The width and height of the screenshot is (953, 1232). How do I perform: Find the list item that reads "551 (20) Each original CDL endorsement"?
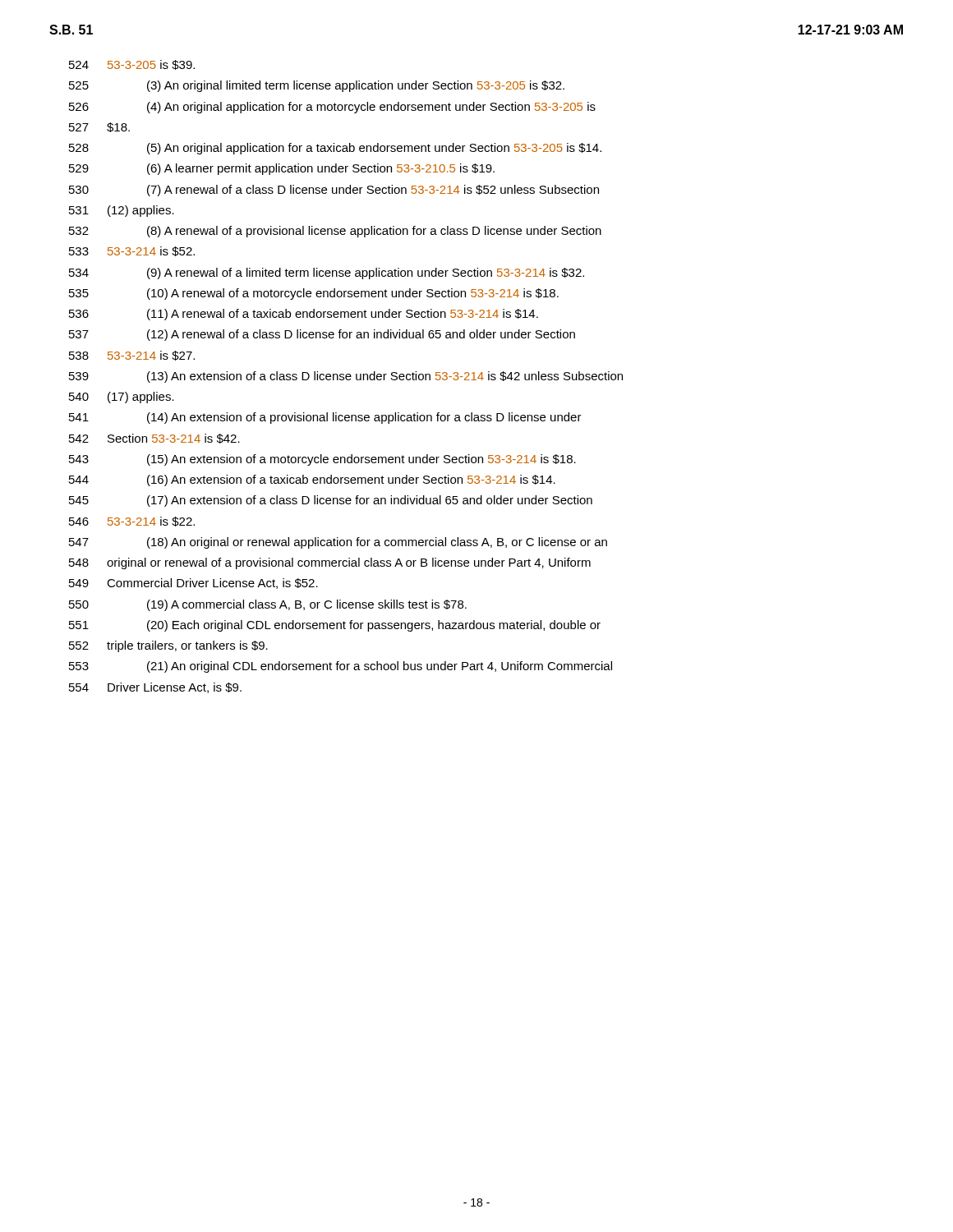(476, 625)
